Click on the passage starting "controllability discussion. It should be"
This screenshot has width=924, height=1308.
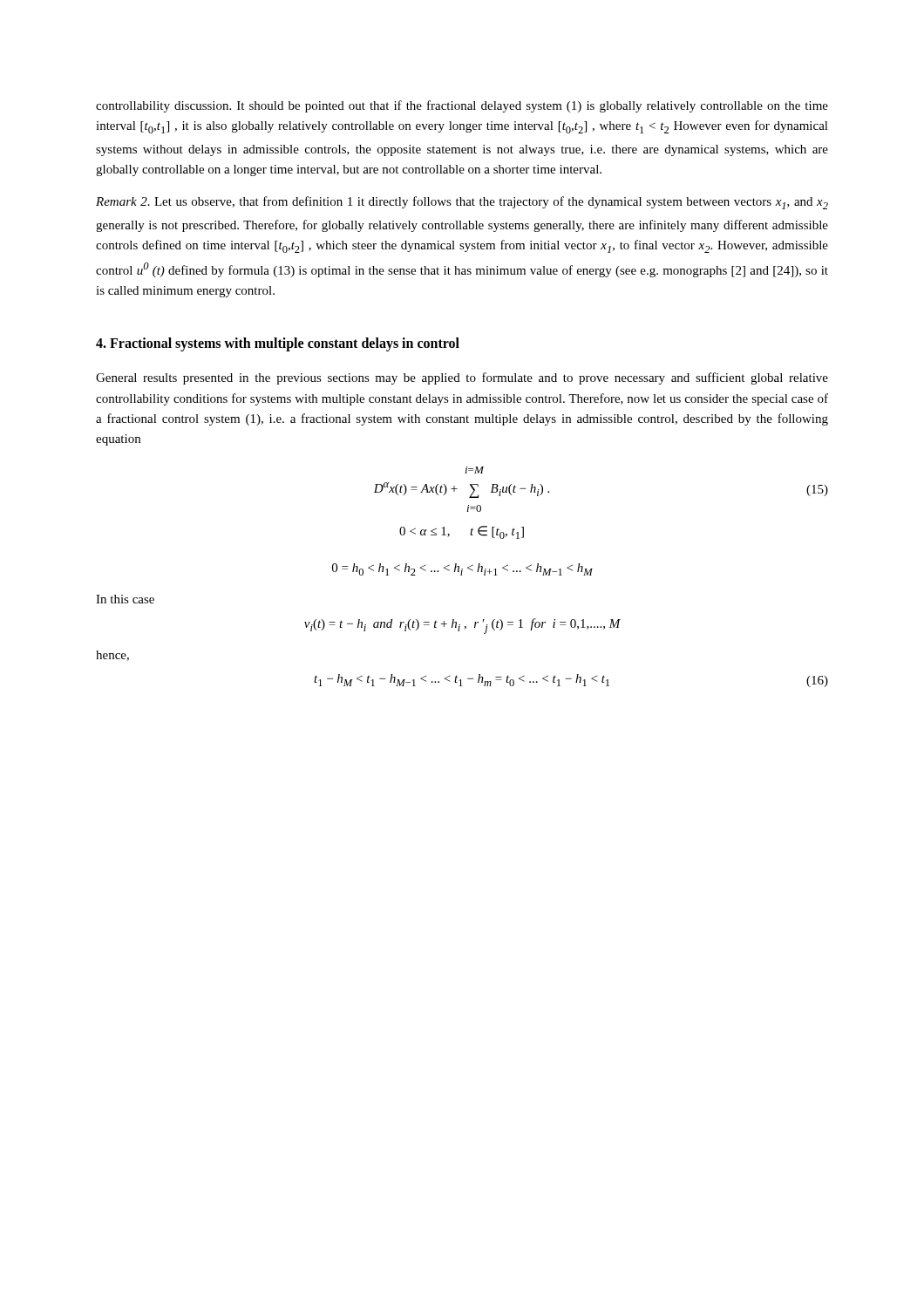tap(462, 138)
